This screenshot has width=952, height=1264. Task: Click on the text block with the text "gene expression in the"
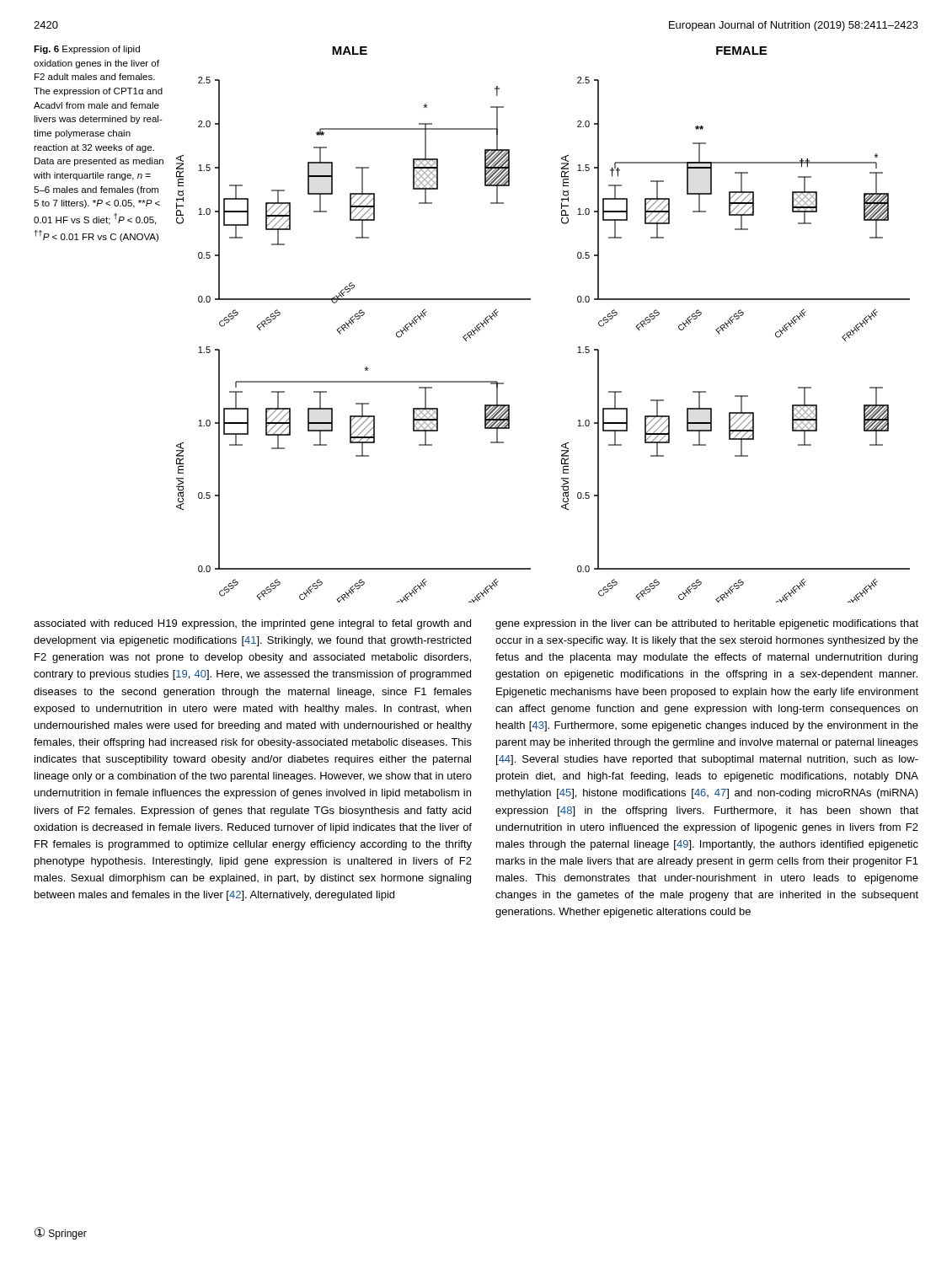tap(707, 767)
